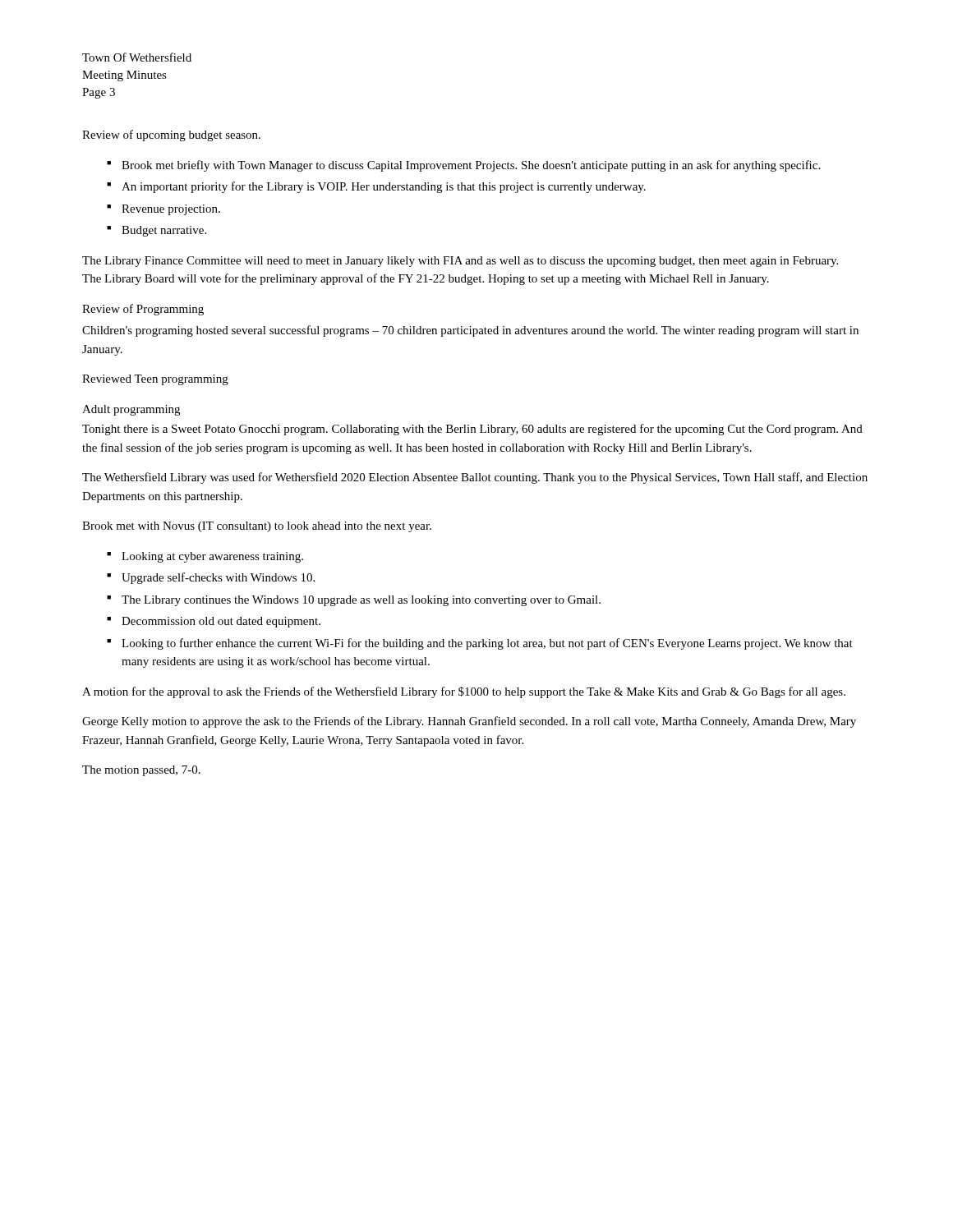Locate the list item with the text "An important priority for the"
The height and width of the screenshot is (1232, 953).
pos(384,186)
